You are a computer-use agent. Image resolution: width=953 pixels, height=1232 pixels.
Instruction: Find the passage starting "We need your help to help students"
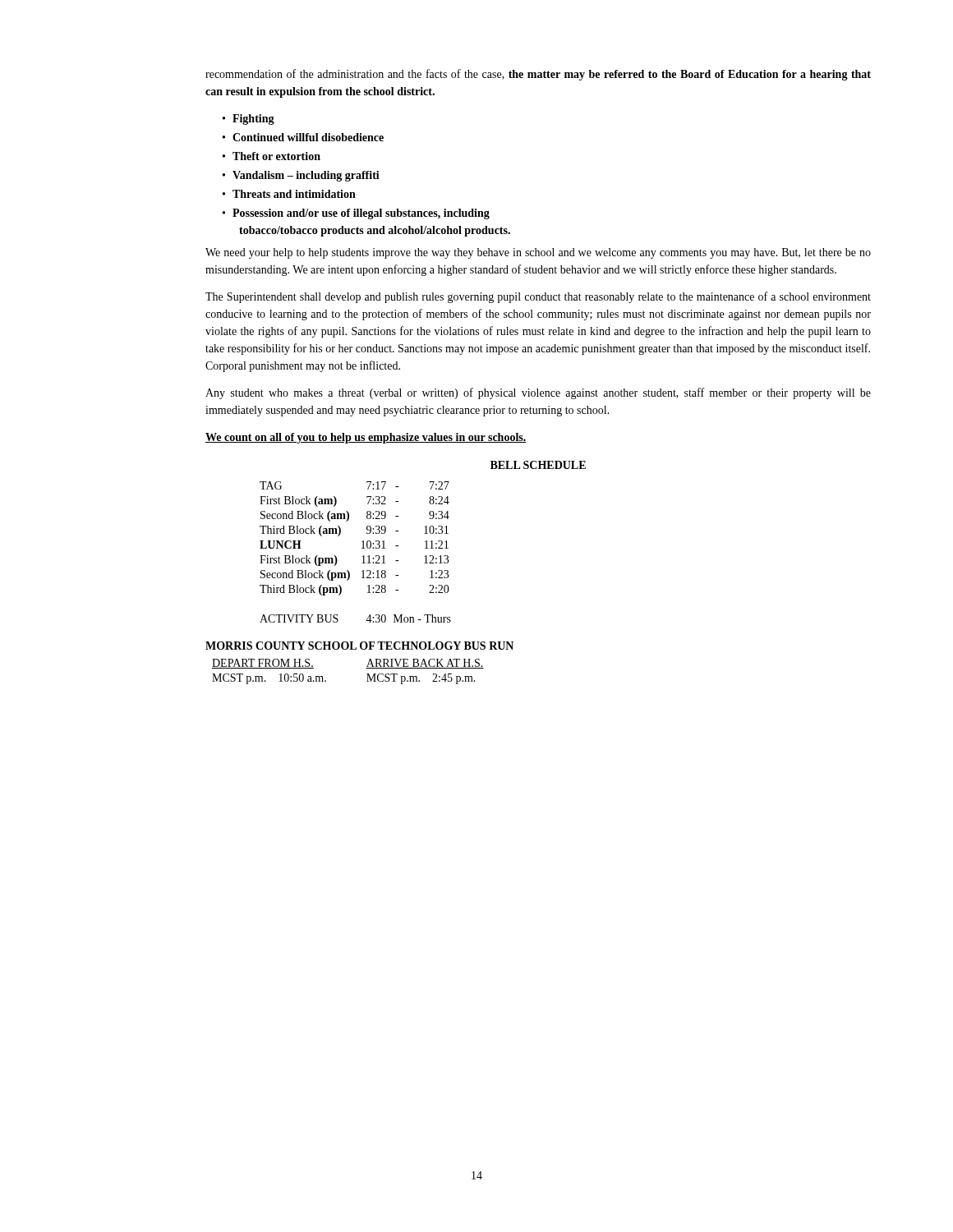(x=538, y=261)
